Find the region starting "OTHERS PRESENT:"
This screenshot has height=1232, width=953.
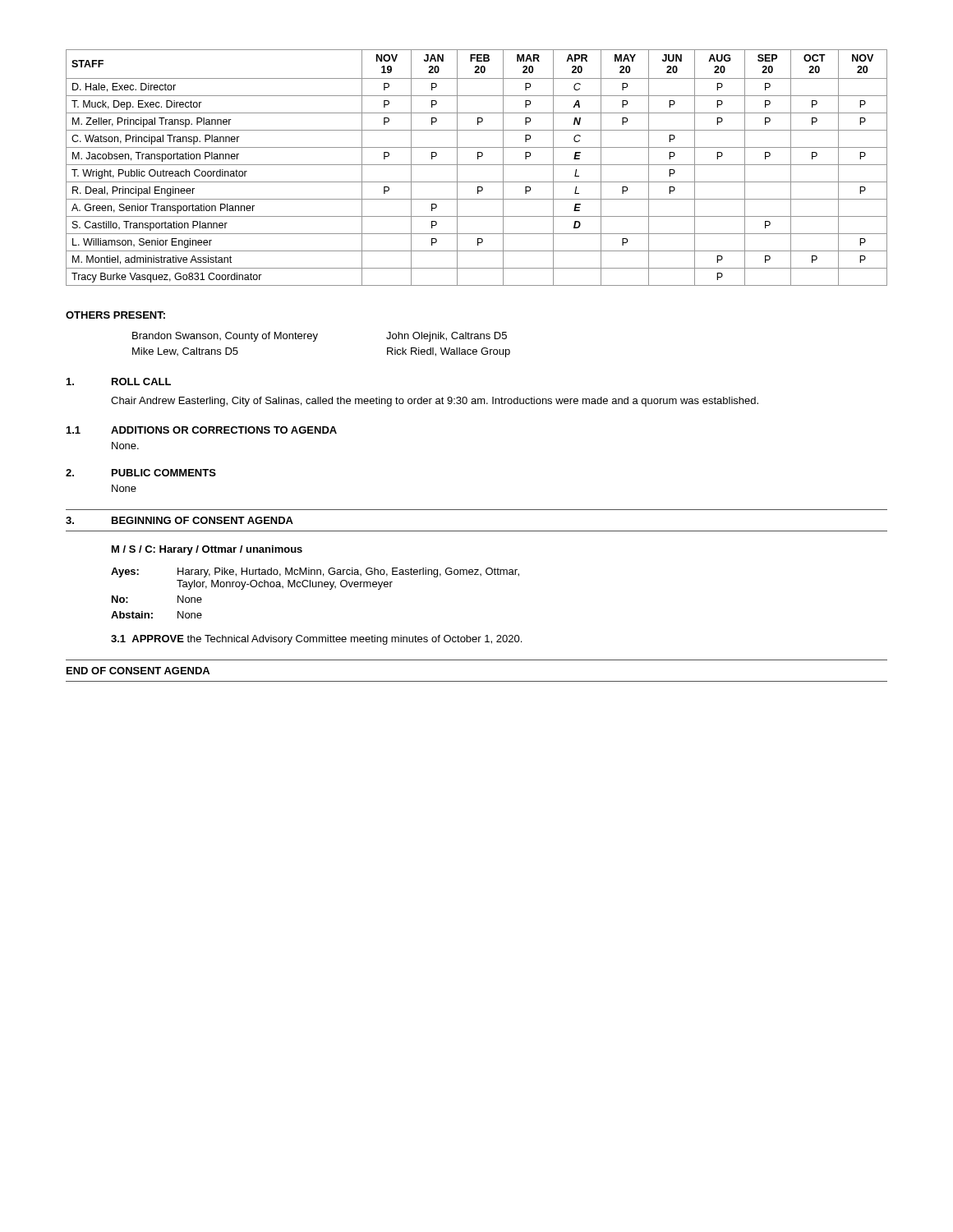point(116,315)
